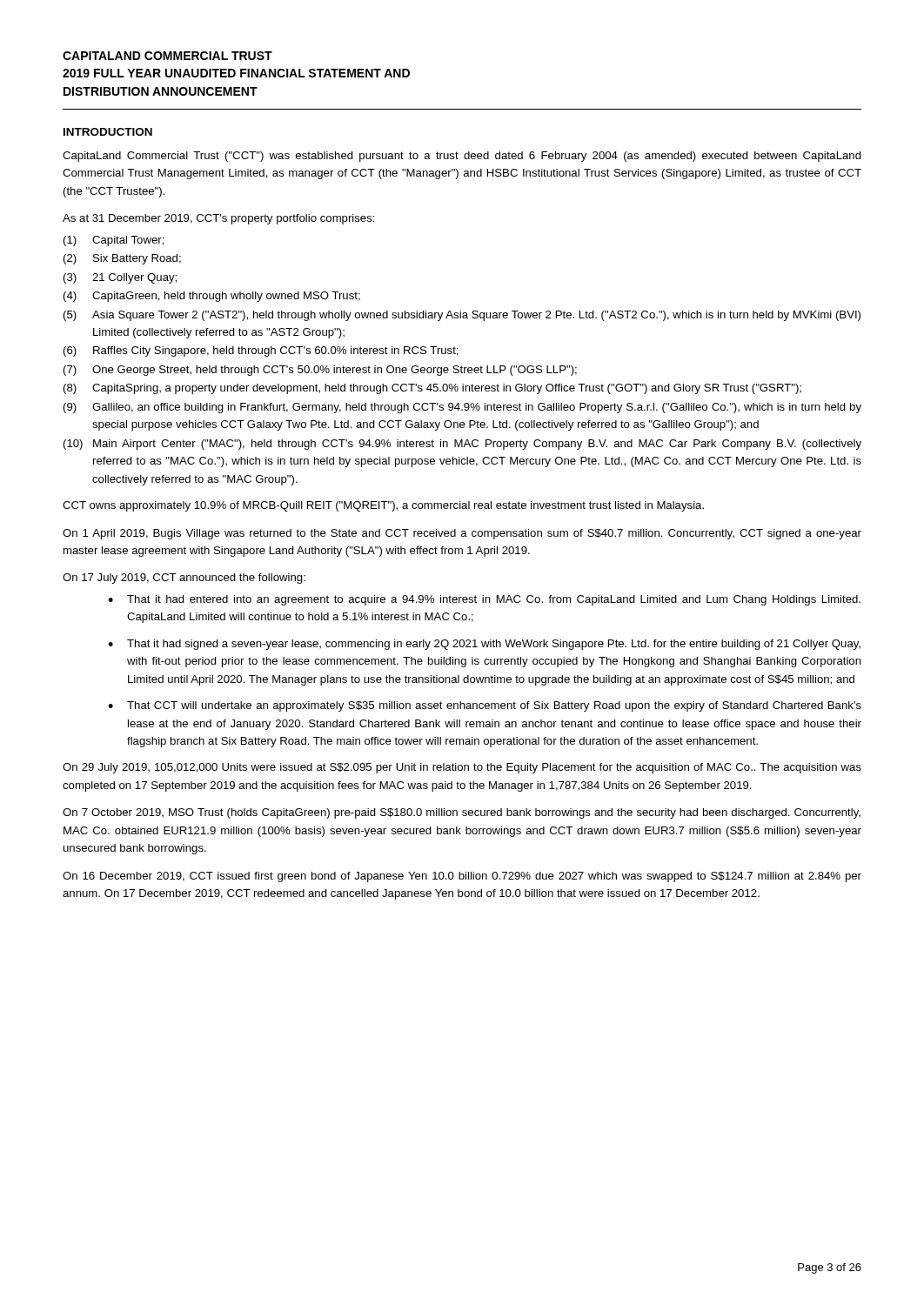
Task: Locate the passage starting "On 16 December 2019, CCT"
Action: (462, 884)
